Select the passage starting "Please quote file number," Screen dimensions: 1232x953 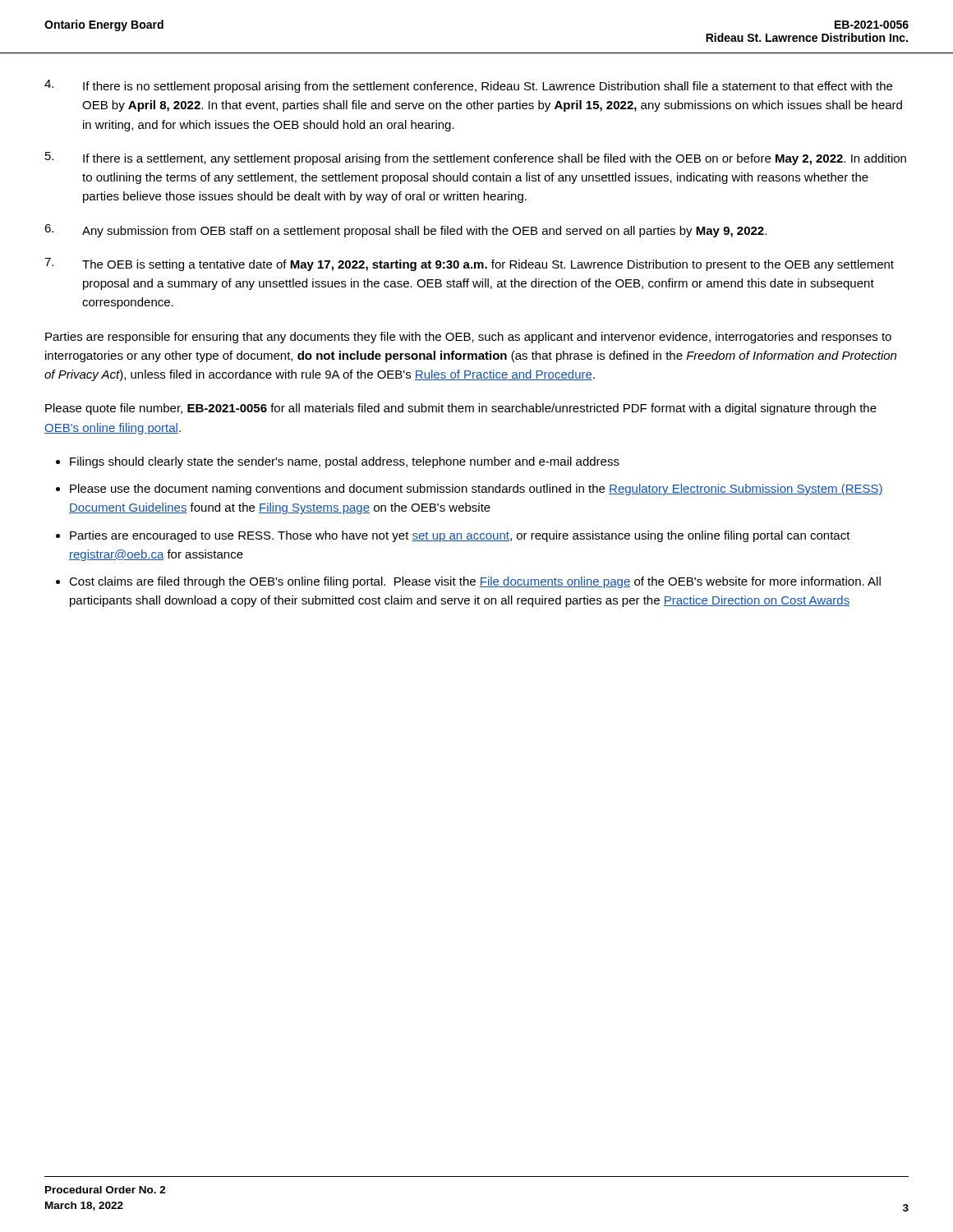pyautogui.click(x=461, y=418)
